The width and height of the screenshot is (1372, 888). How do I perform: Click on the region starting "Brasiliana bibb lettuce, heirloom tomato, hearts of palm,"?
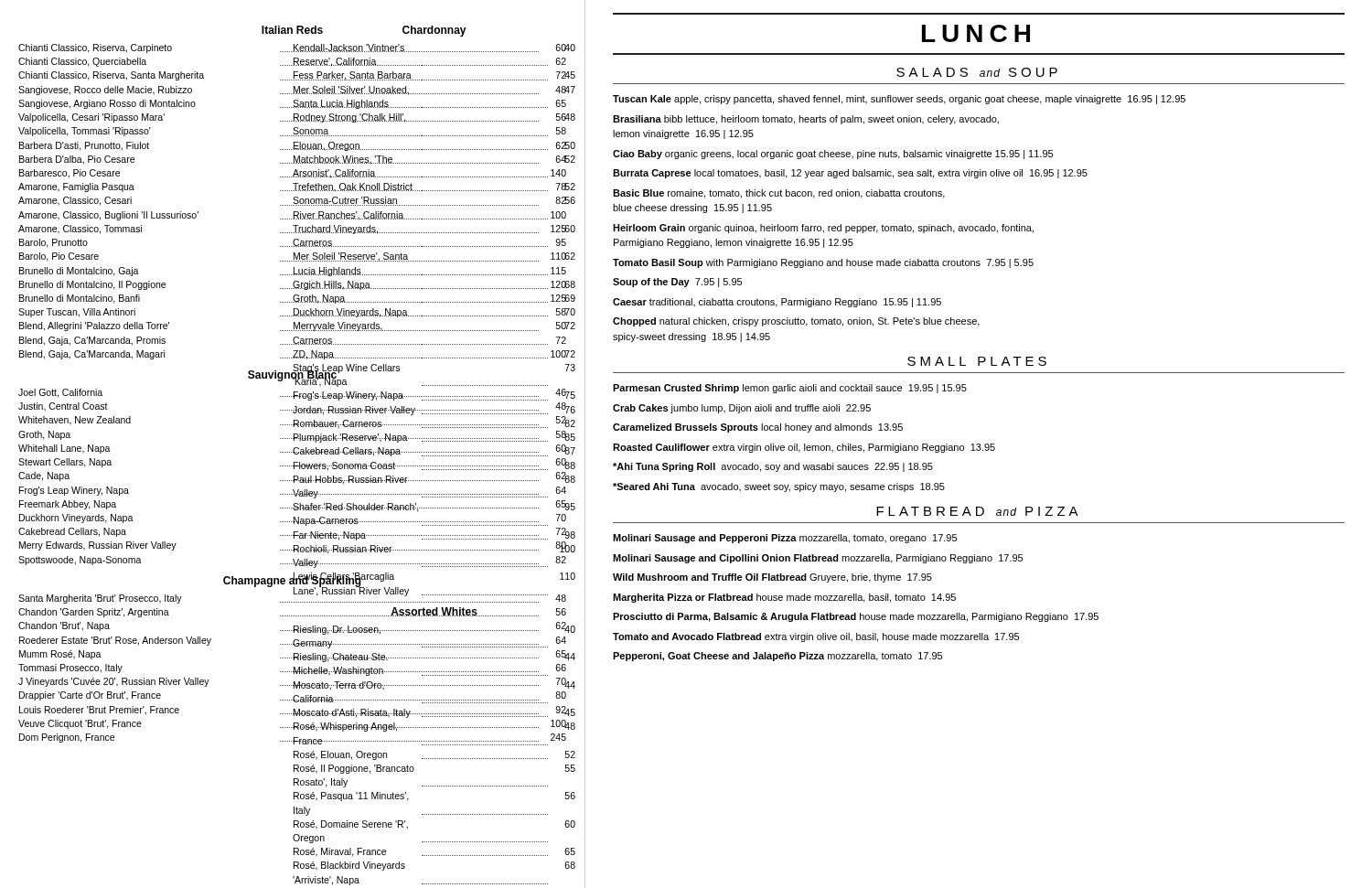coord(806,126)
